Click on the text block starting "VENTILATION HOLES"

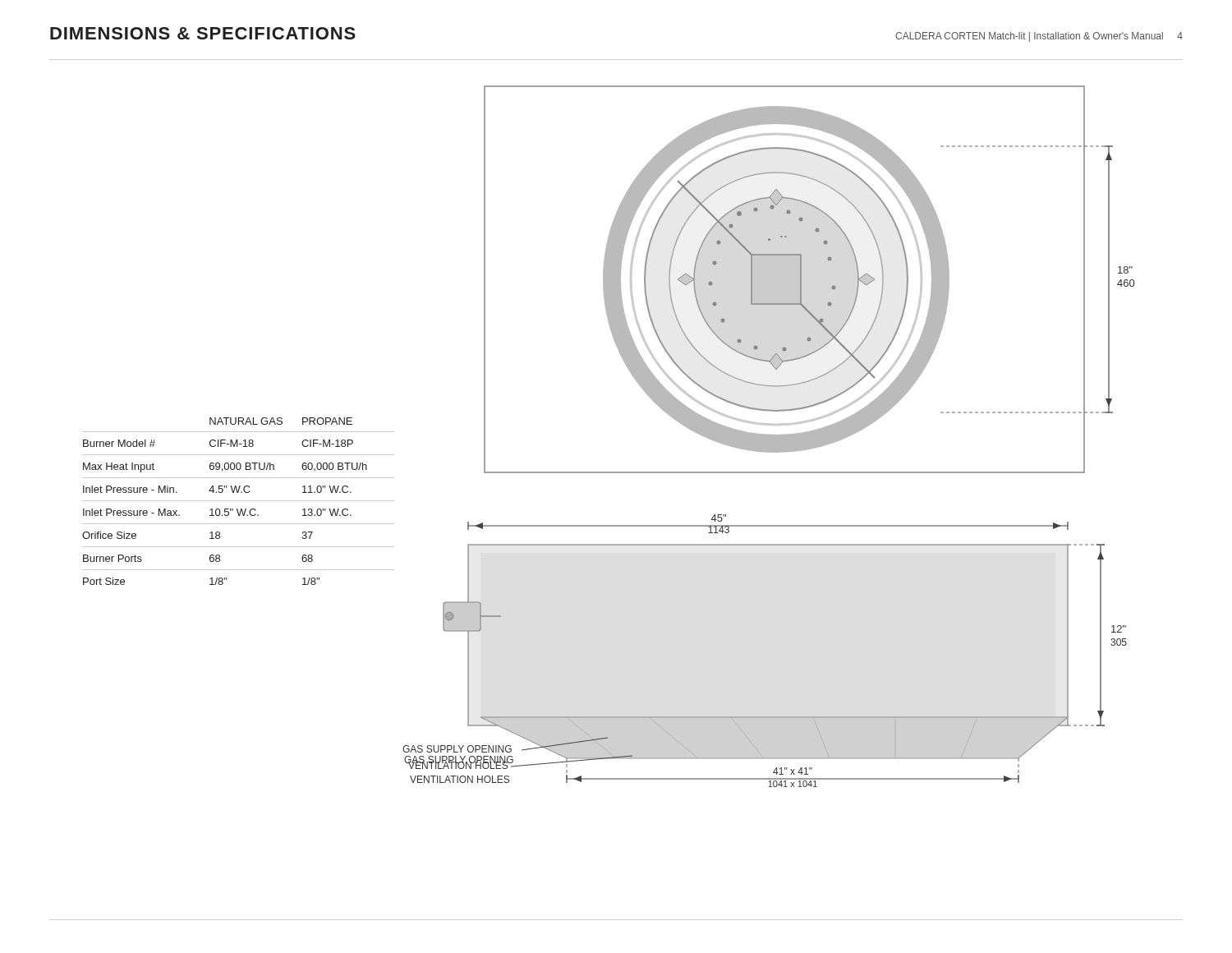(x=460, y=780)
